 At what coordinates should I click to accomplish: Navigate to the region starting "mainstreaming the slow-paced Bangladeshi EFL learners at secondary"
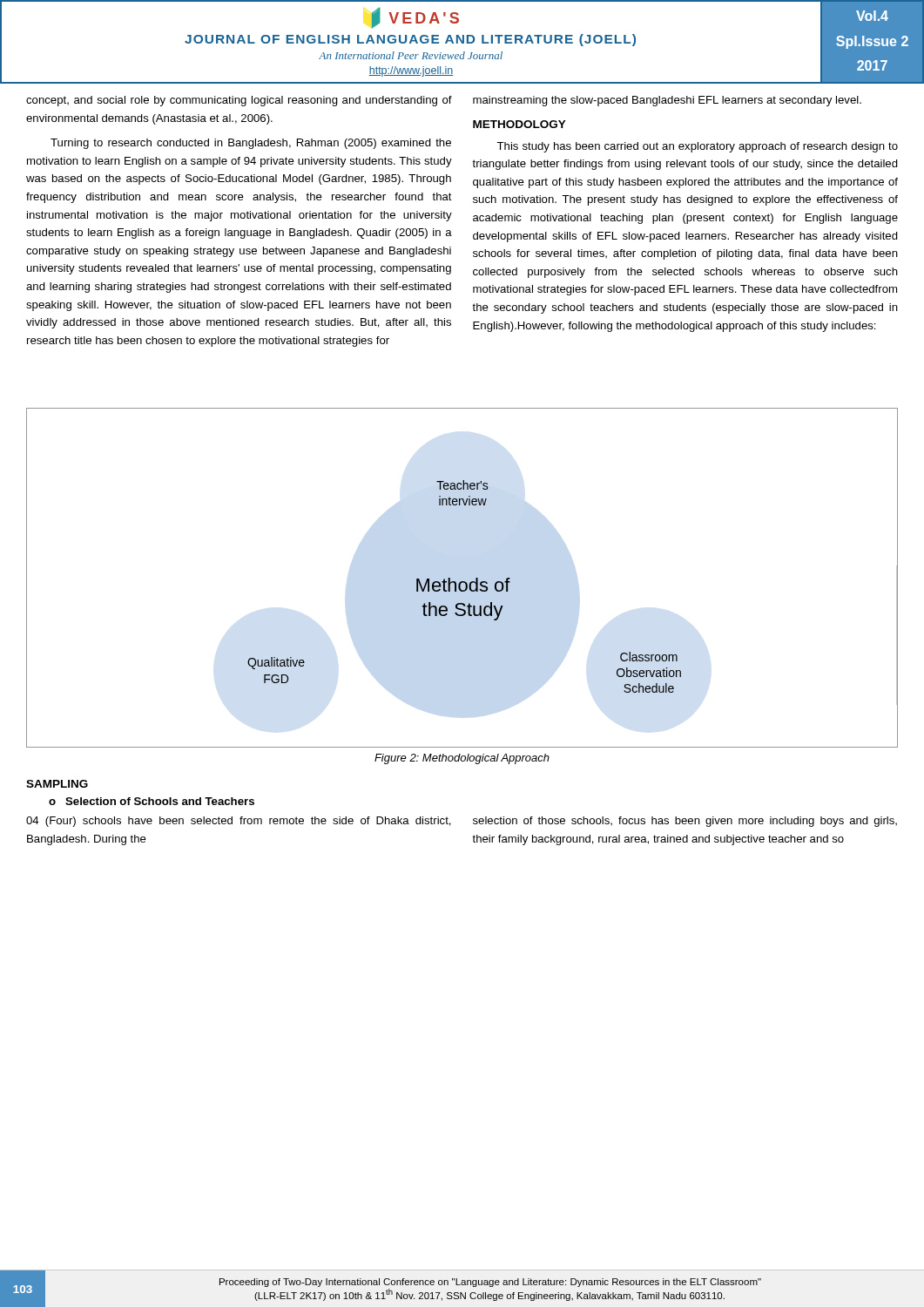click(x=667, y=100)
